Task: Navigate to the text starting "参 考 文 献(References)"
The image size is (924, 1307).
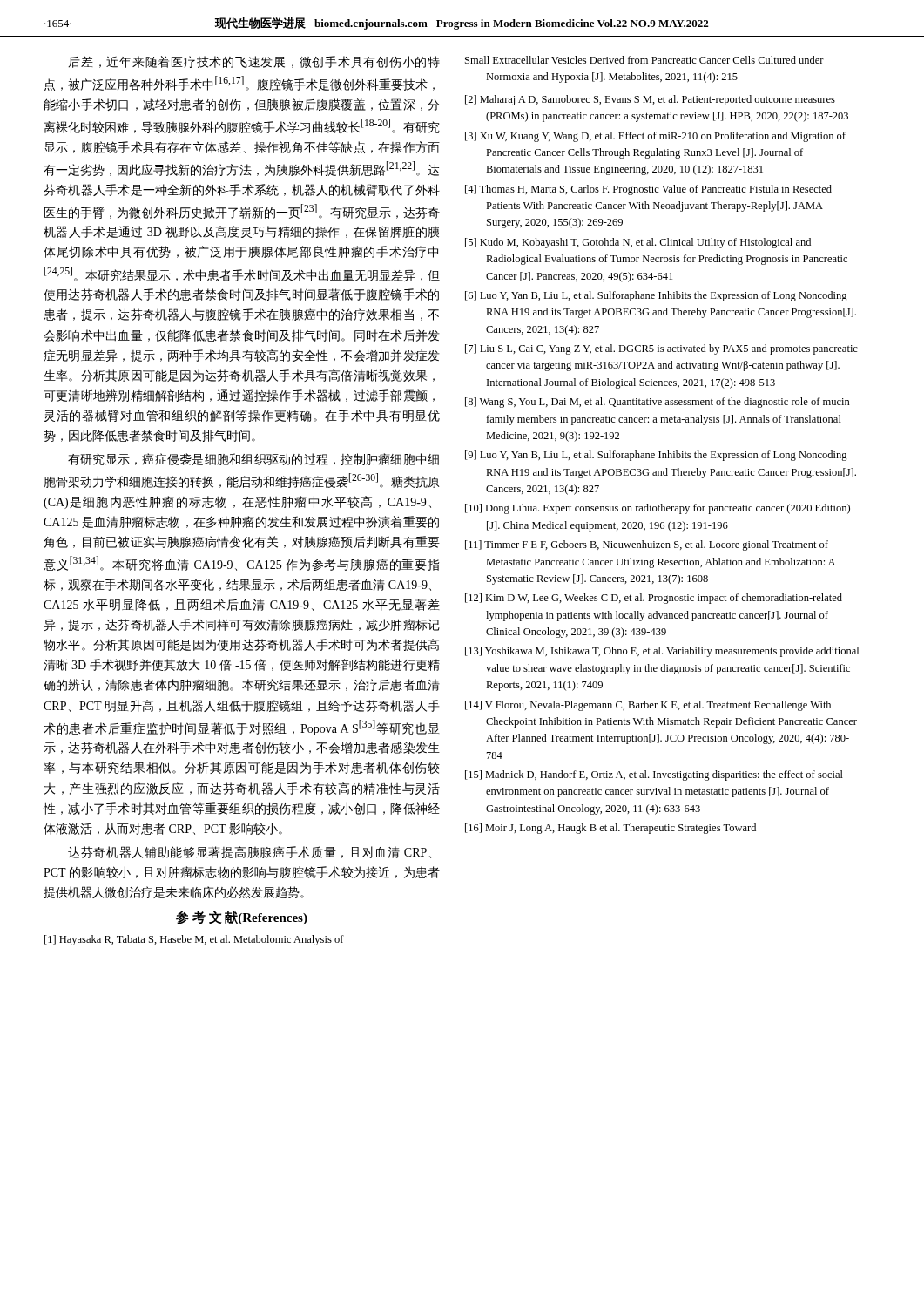Action: (242, 918)
